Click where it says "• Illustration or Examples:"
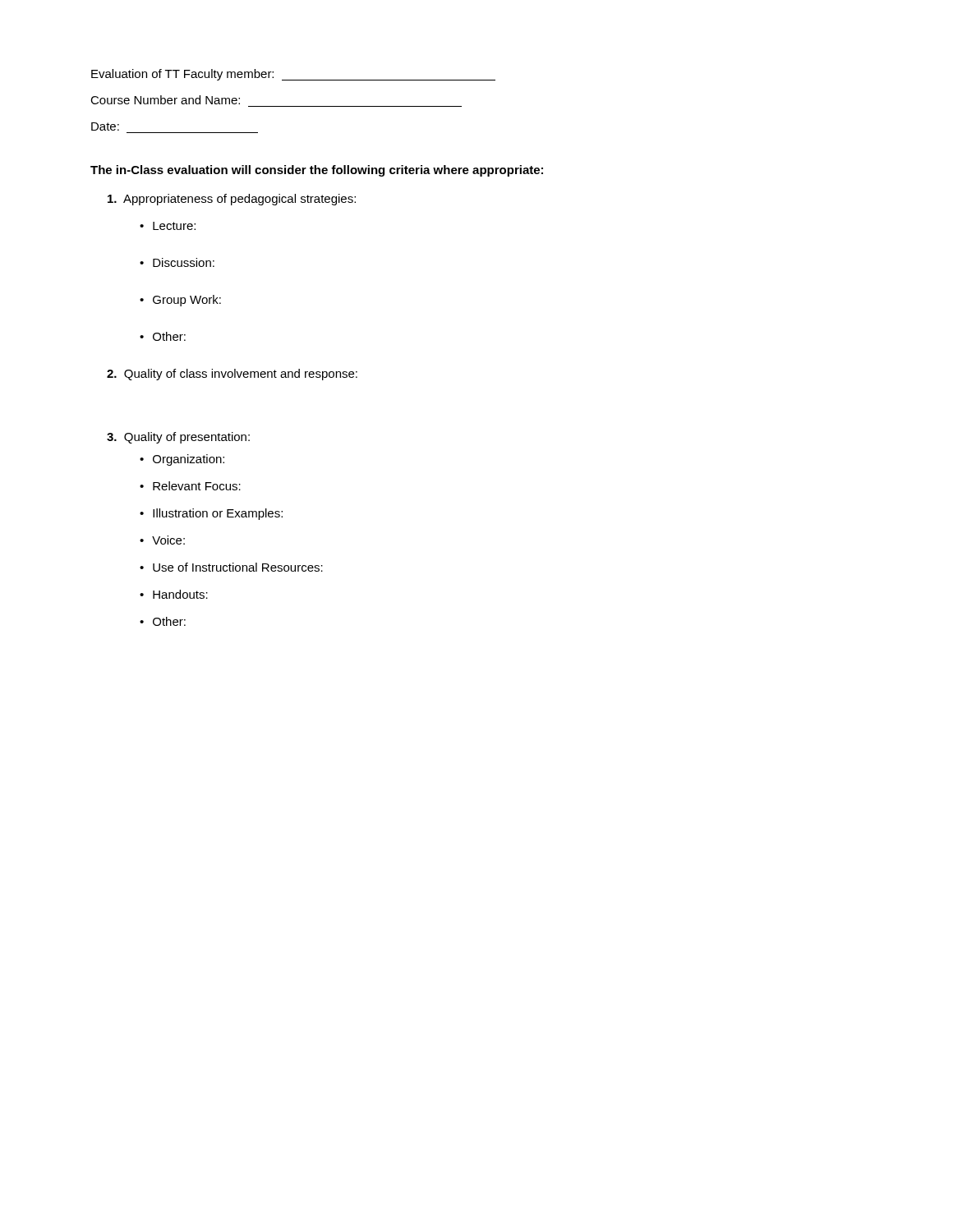Screen dimensions: 1232x953 (212, 513)
